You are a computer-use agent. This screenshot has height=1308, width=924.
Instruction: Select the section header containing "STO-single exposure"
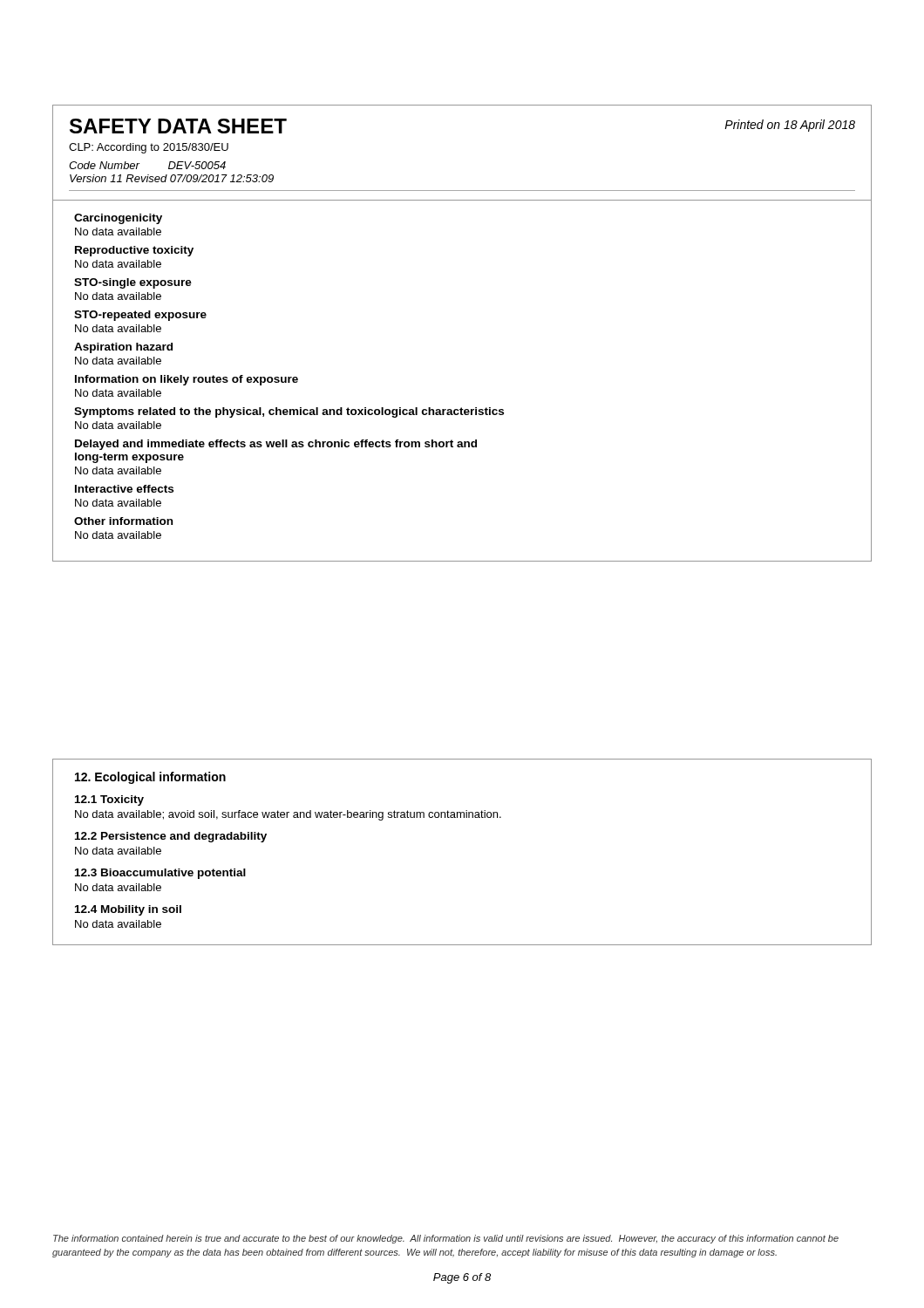pyautogui.click(x=133, y=282)
